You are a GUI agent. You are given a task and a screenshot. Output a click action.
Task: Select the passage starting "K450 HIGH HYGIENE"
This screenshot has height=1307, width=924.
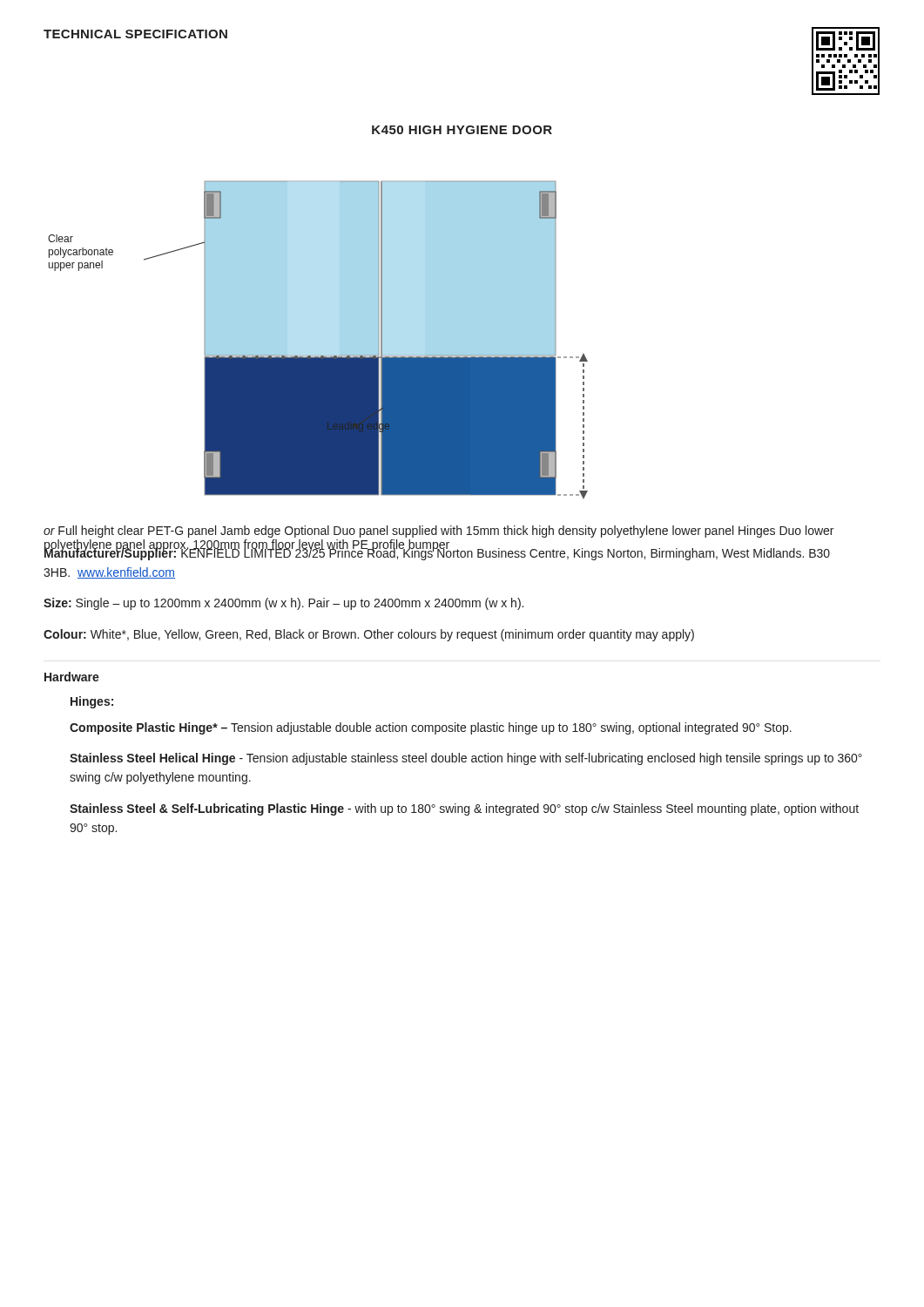pos(462,129)
